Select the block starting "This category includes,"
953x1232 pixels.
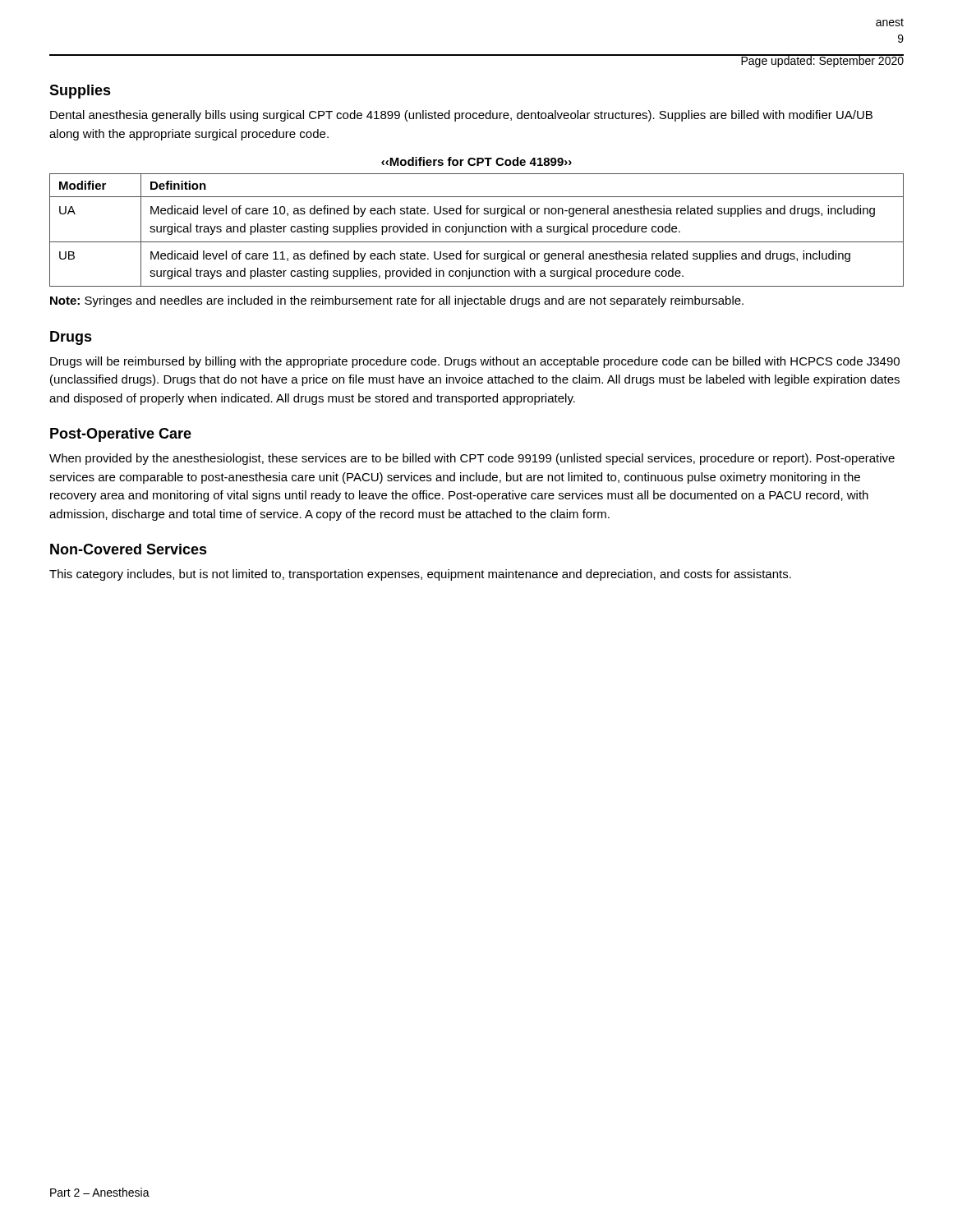[421, 574]
